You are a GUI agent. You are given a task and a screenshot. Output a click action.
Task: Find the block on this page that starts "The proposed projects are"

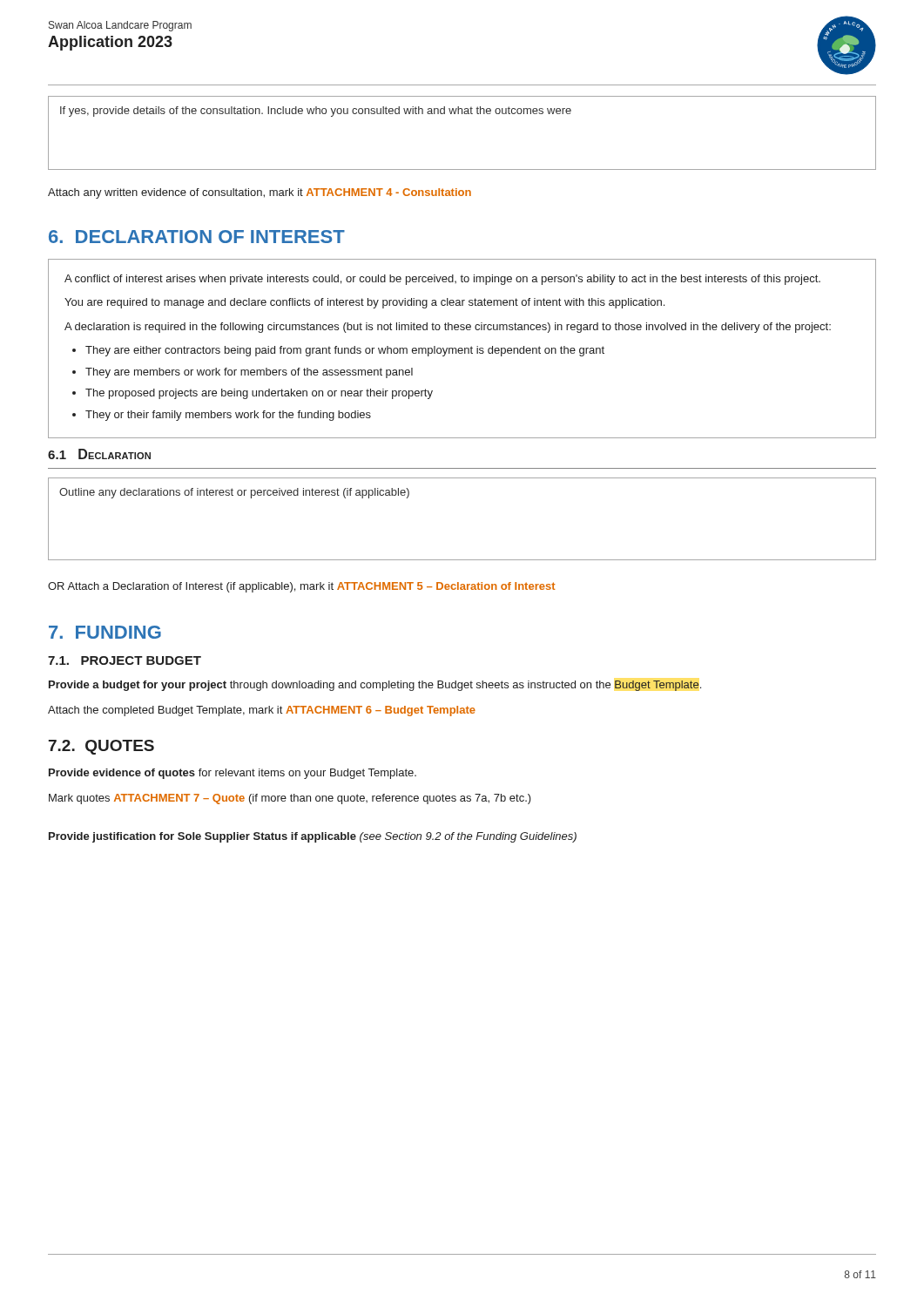259,392
